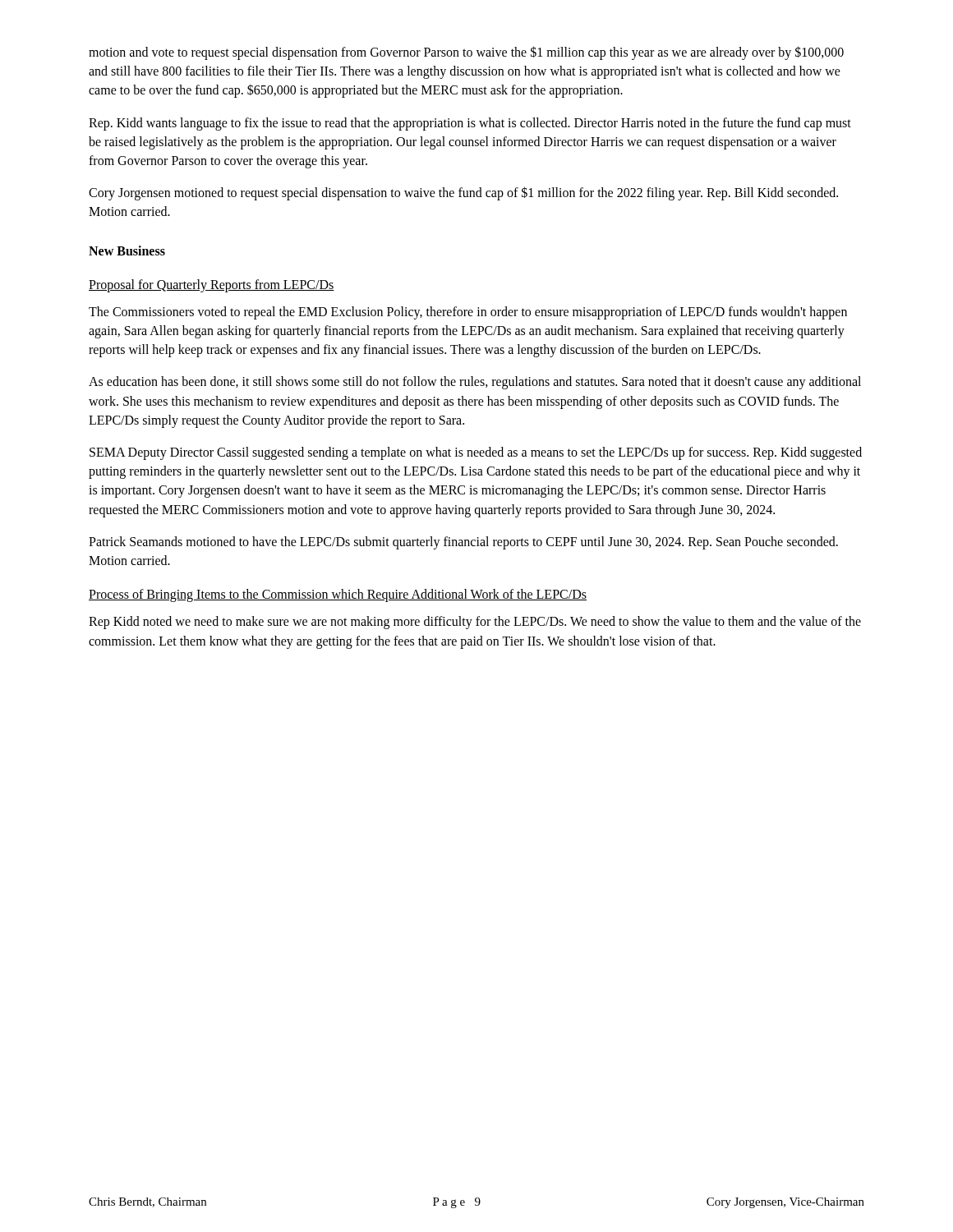Locate the block of text that opens with "Cory Jorgensen motioned to request"
953x1232 pixels.
[476, 202]
